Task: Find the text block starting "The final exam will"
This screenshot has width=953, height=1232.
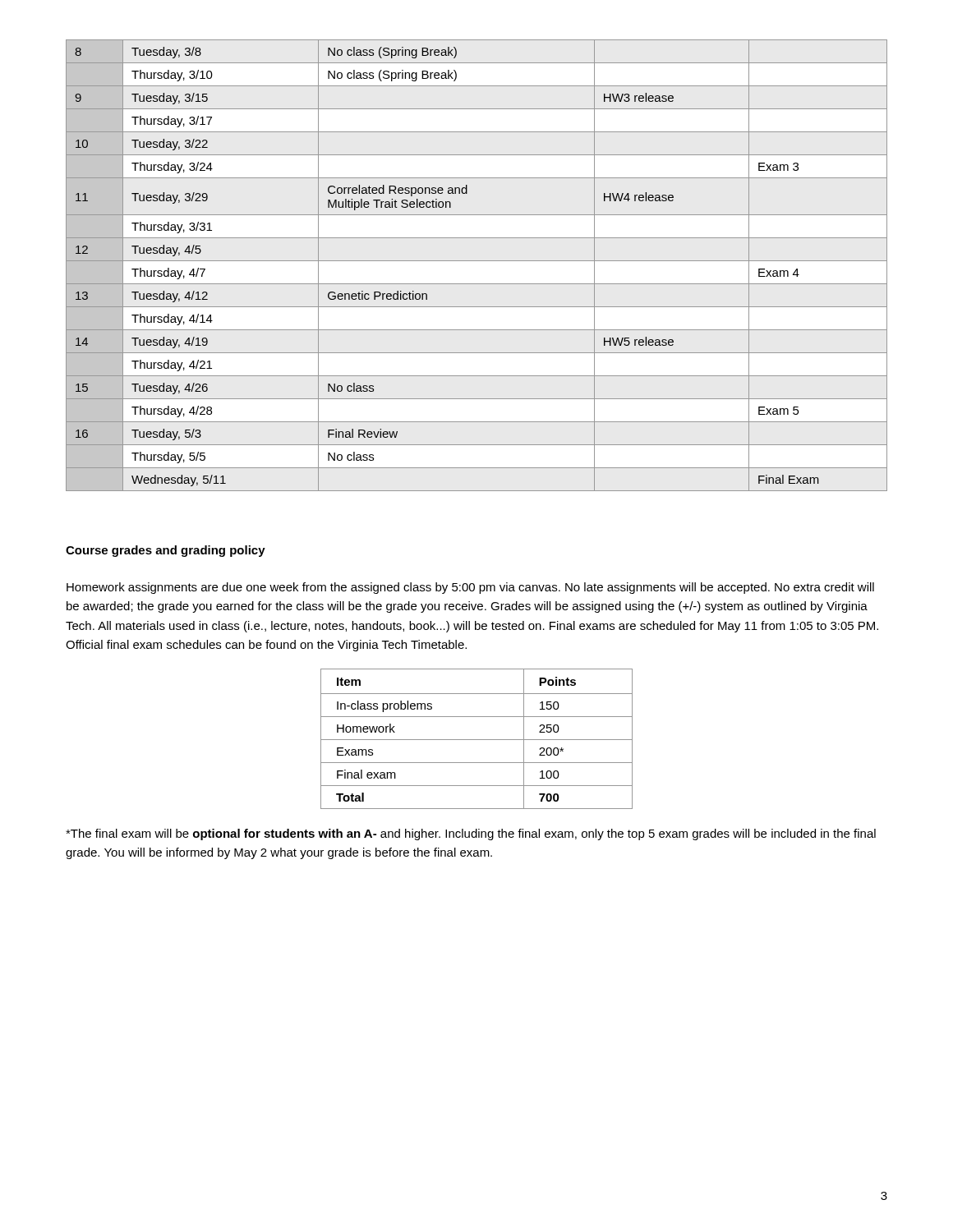Action: [x=476, y=843]
